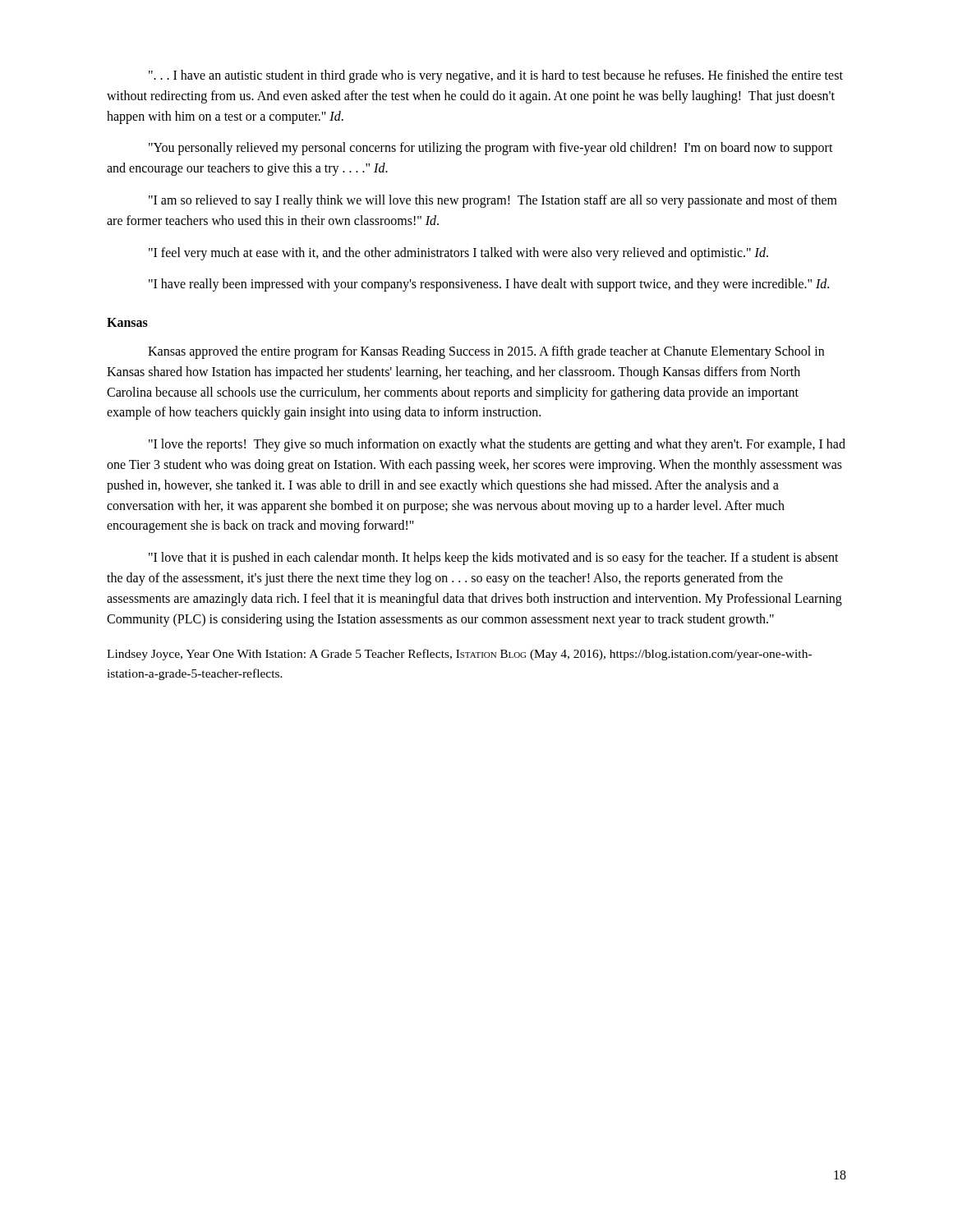953x1232 pixels.
Task: Find the block on this page that starts "". . . I have an autistic student"
Action: (x=476, y=96)
